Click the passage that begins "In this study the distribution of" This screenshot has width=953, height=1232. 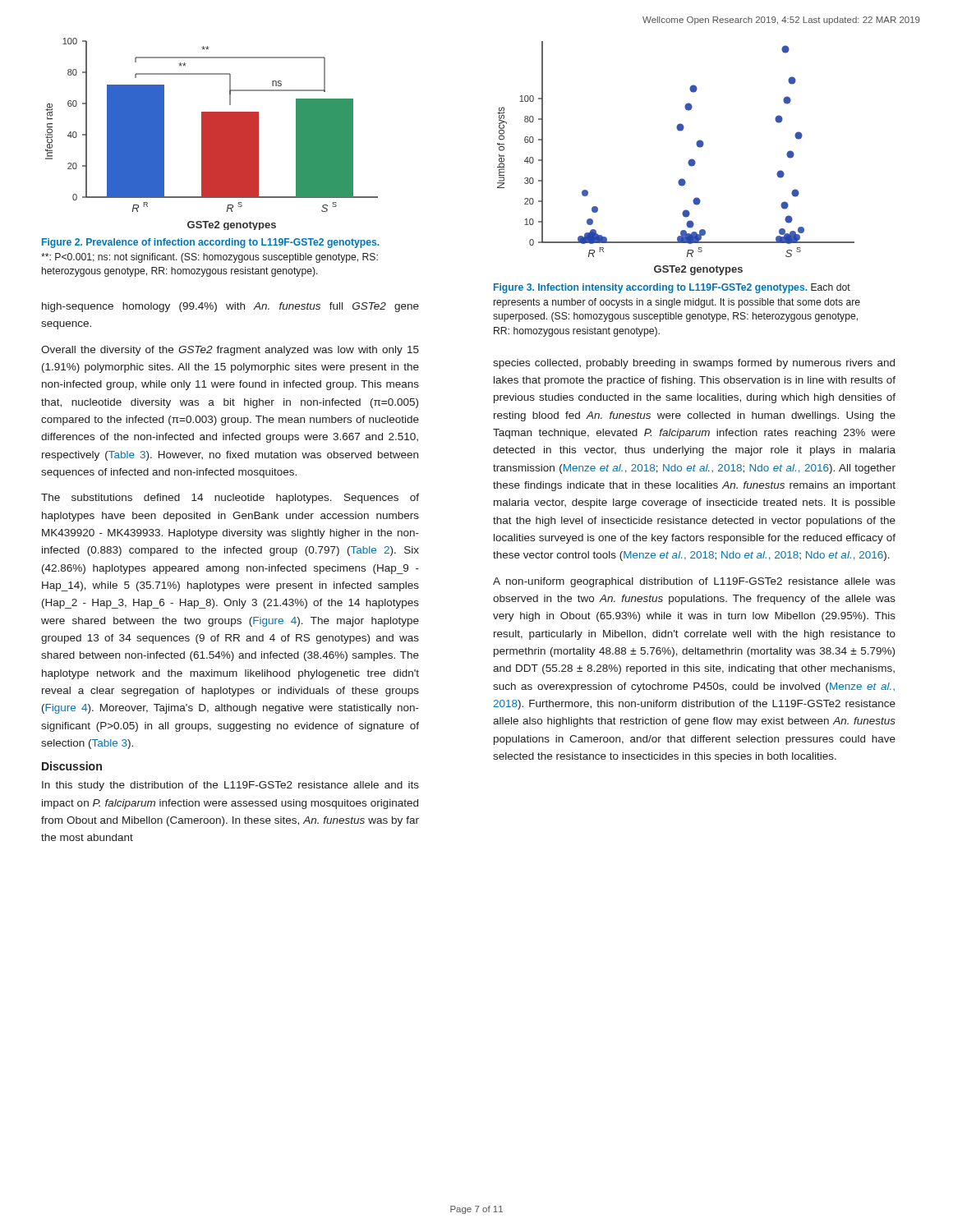[230, 811]
